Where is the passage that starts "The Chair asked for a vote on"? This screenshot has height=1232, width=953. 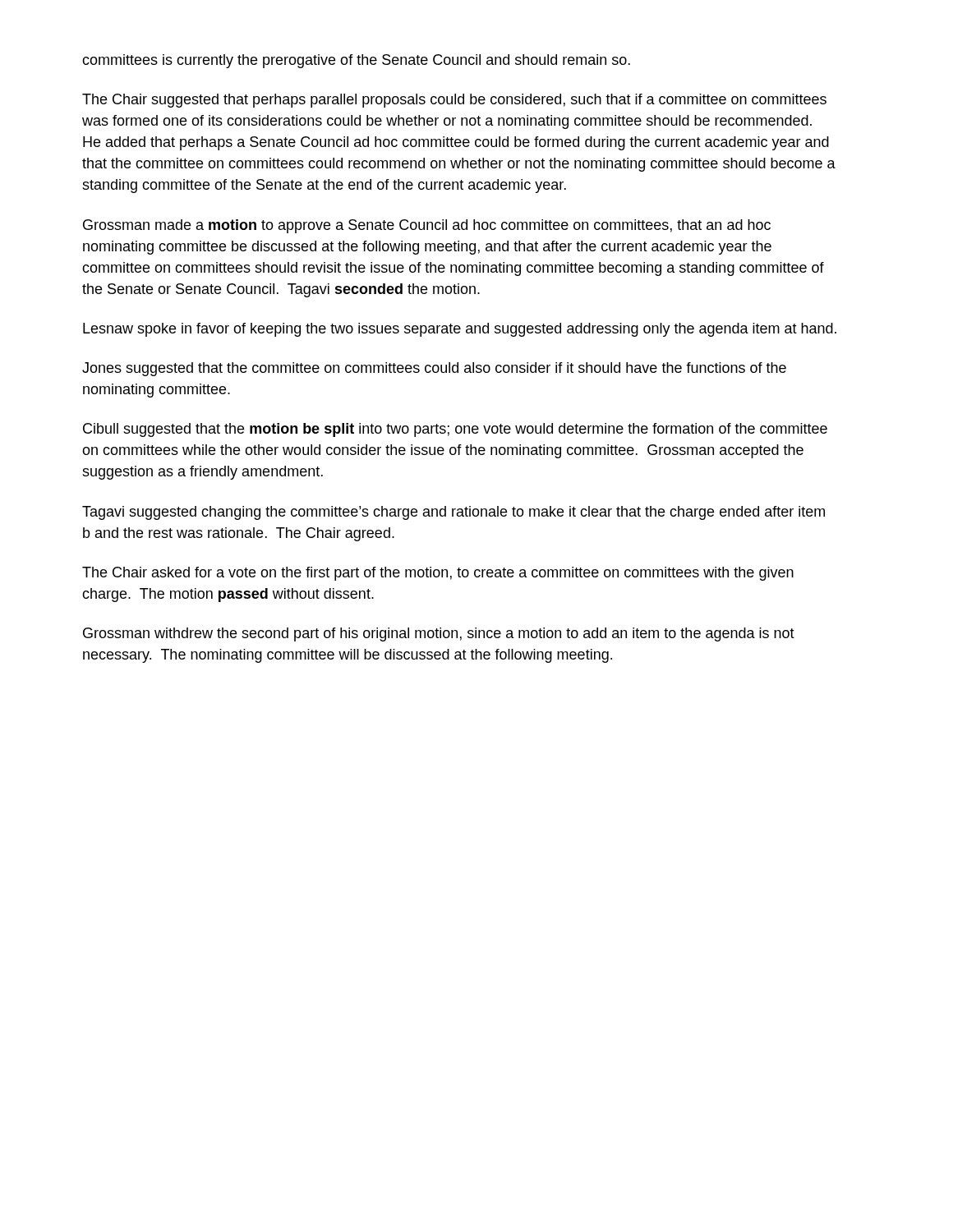(x=438, y=583)
